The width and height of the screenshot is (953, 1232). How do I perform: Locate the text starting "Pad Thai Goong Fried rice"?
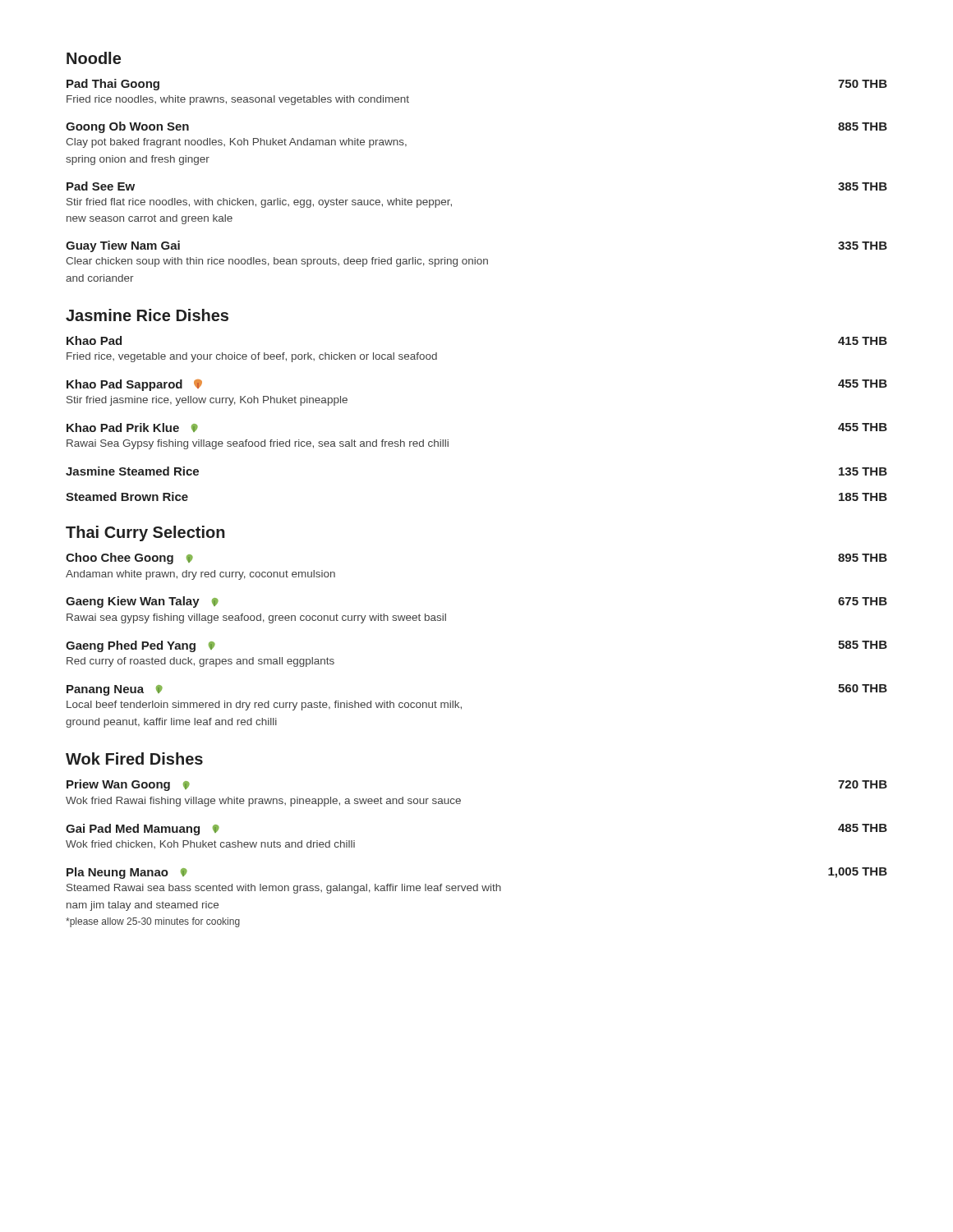click(x=111, y=84)
